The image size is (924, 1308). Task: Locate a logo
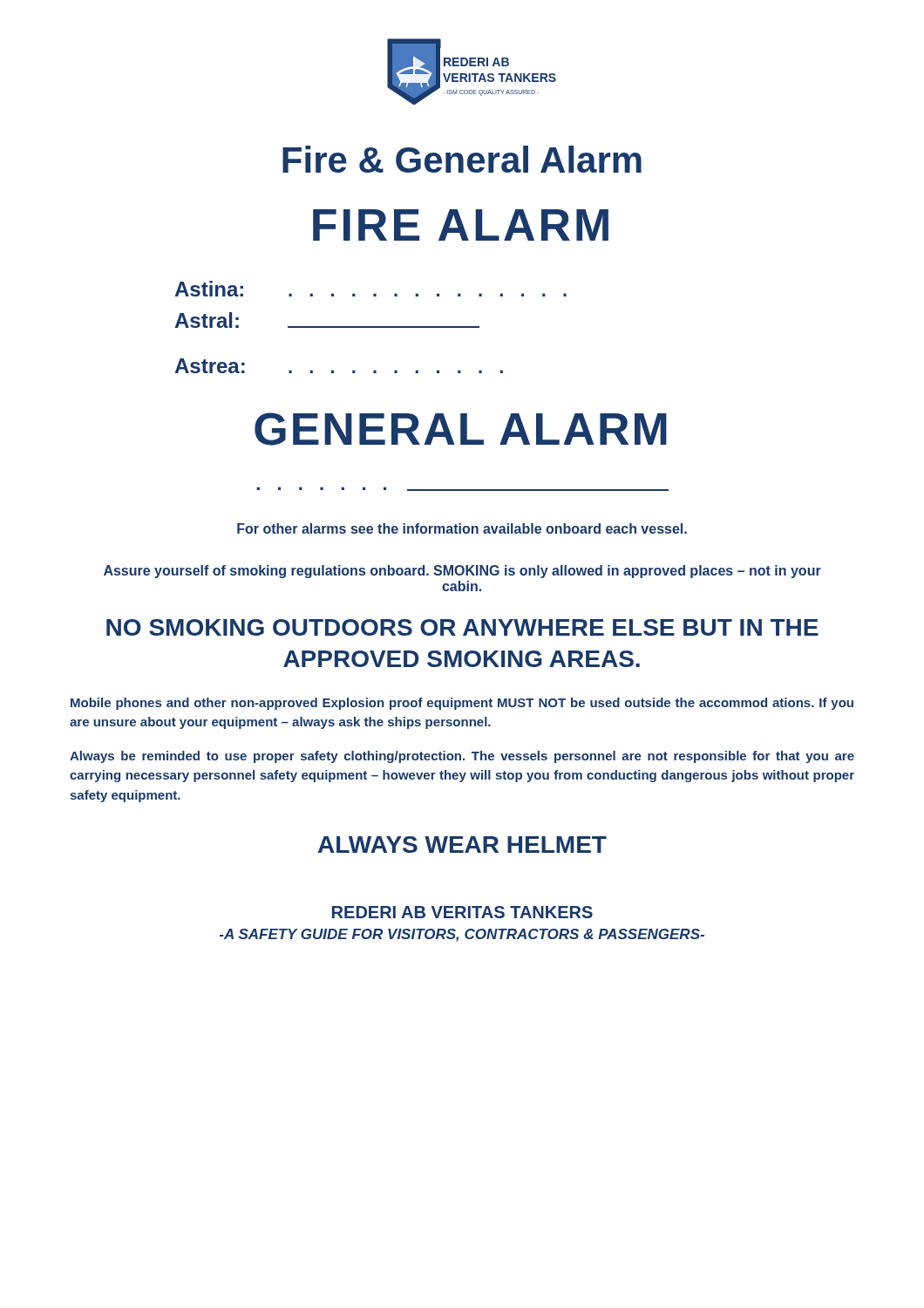462,57
